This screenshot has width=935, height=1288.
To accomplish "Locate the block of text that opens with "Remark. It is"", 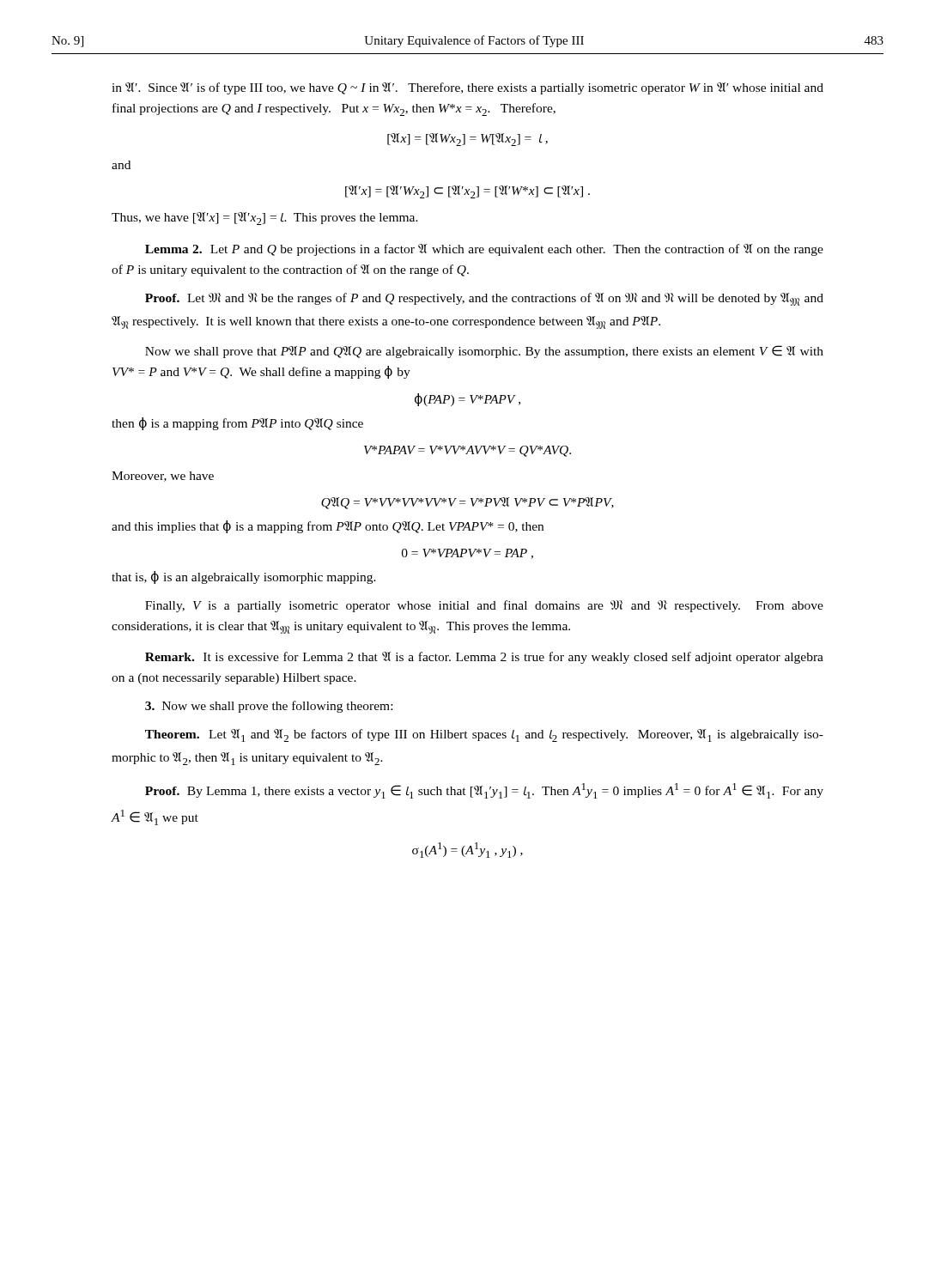I will 468,667.
